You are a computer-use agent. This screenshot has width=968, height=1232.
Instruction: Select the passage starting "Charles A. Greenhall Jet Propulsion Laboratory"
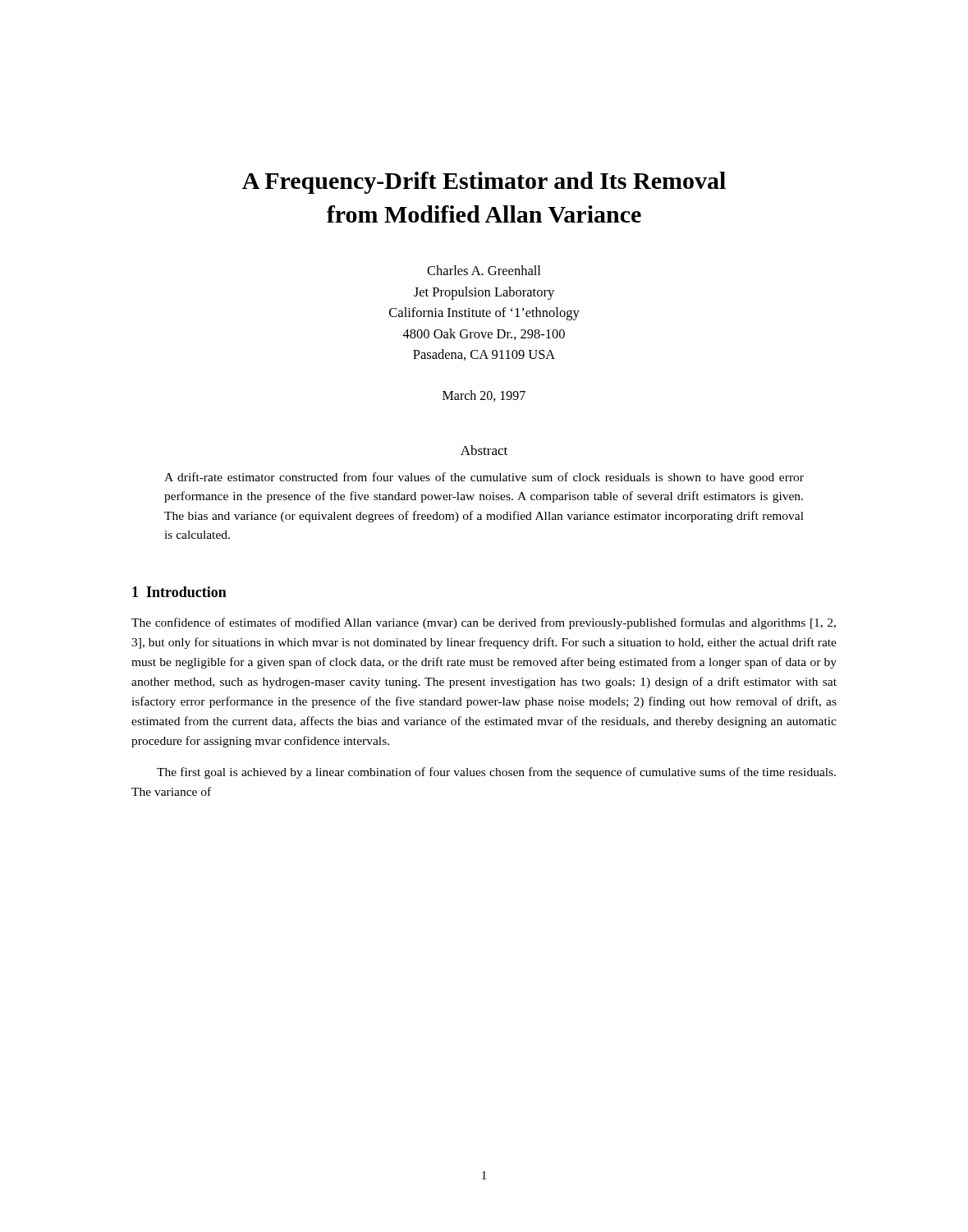(x=484, y=313)
